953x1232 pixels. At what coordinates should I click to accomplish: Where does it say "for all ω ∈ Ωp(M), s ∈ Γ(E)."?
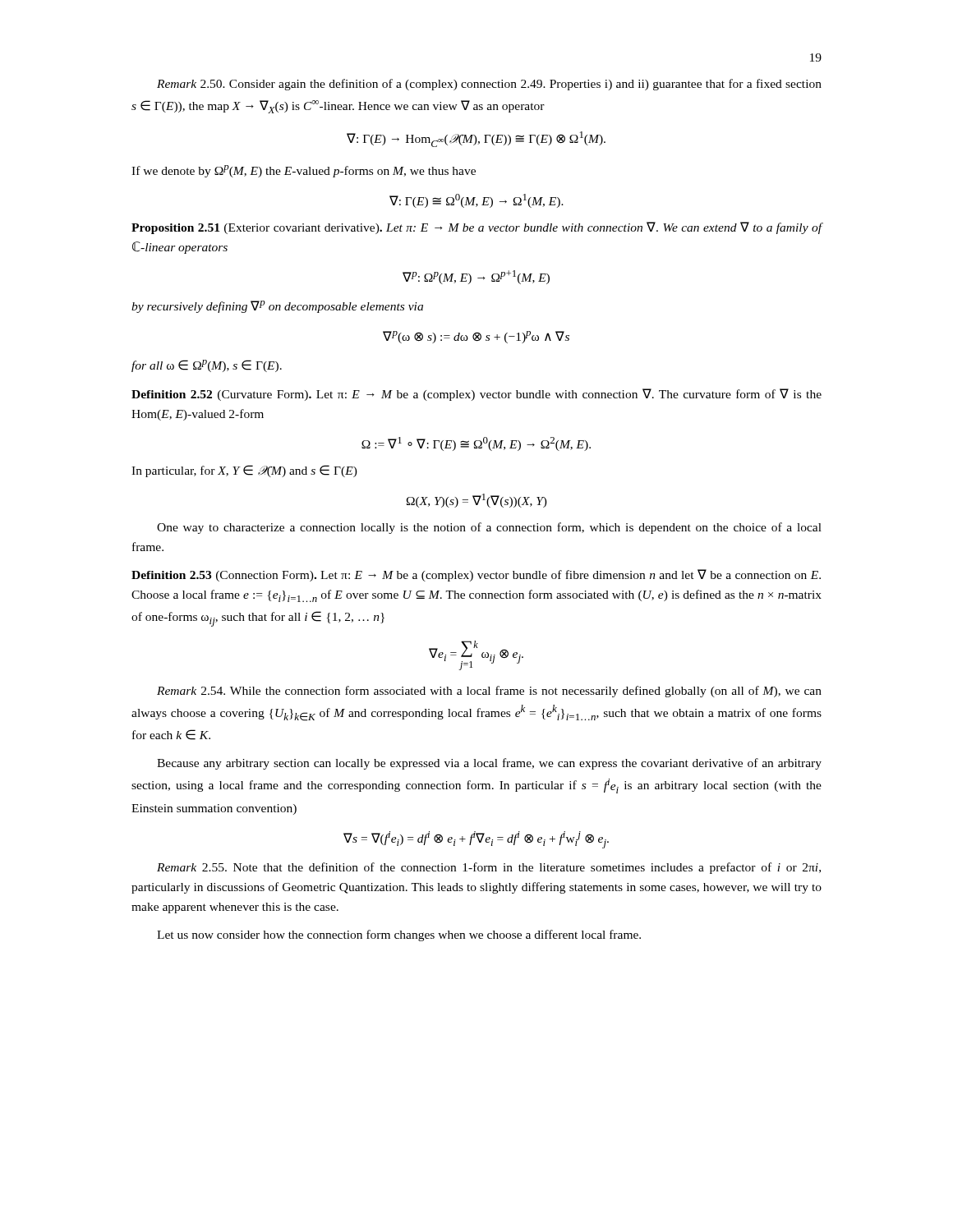207,366
